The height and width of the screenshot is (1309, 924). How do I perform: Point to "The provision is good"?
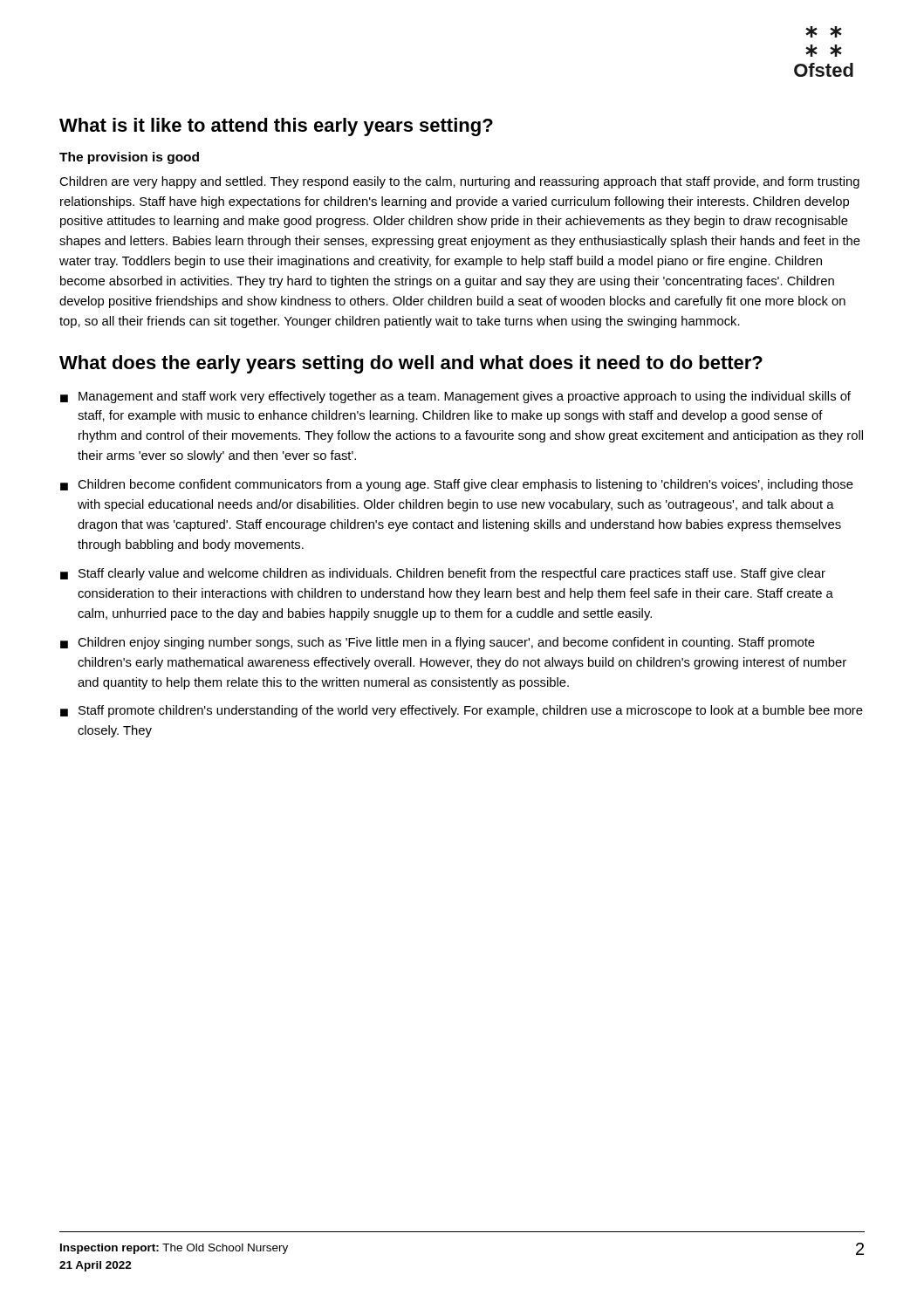130,156
